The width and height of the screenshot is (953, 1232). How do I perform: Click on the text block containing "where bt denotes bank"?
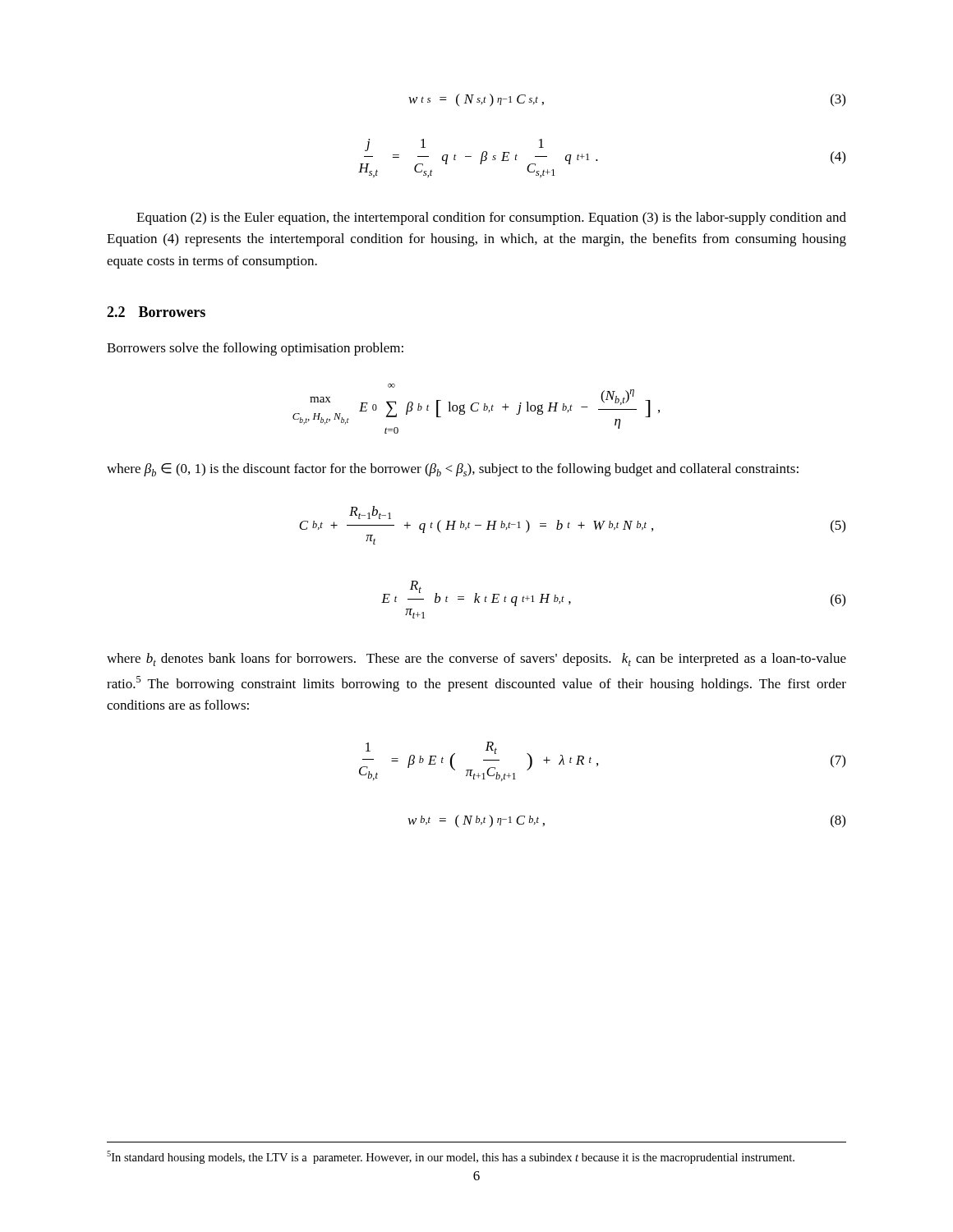click(x=476, y=682)
